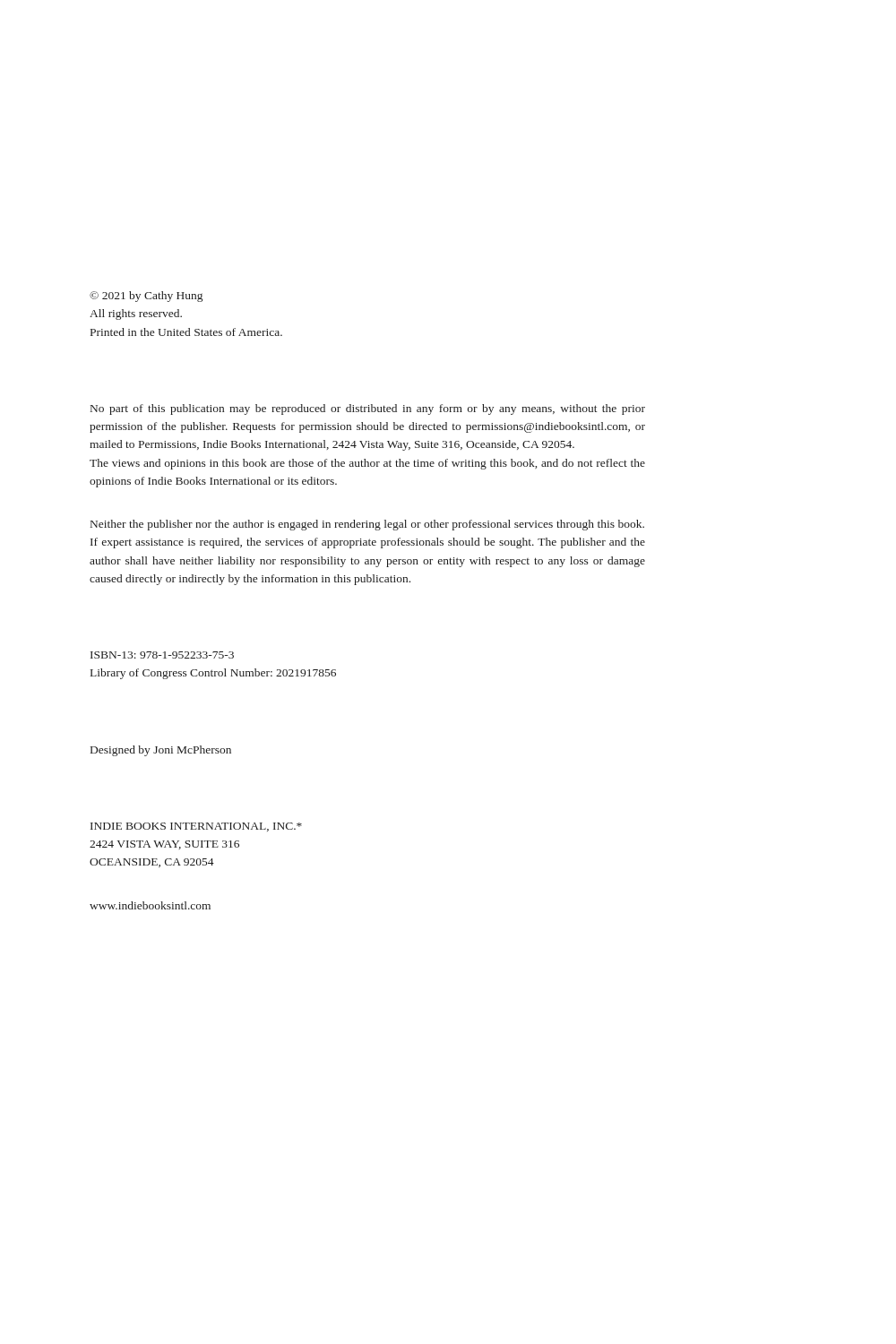Click the passage that begins "INDIE BOOKS INTERNATIONAL, INC.* 2424 VISTA WAY,"
The height and width of the screenshot is (1344, 896).
[196, 827]
